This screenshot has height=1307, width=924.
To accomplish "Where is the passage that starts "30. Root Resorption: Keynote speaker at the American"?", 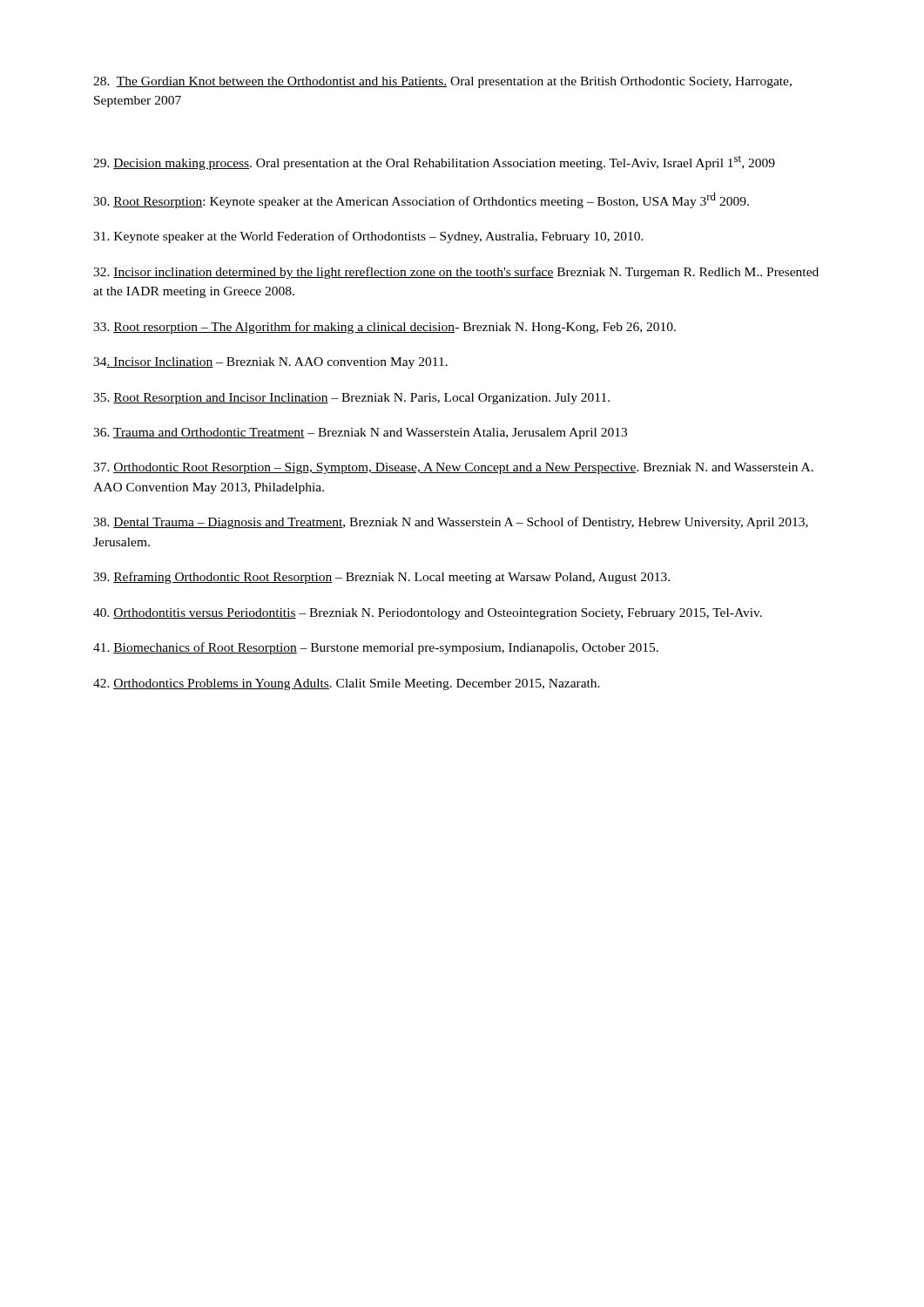I will click(x=421, y=199).
